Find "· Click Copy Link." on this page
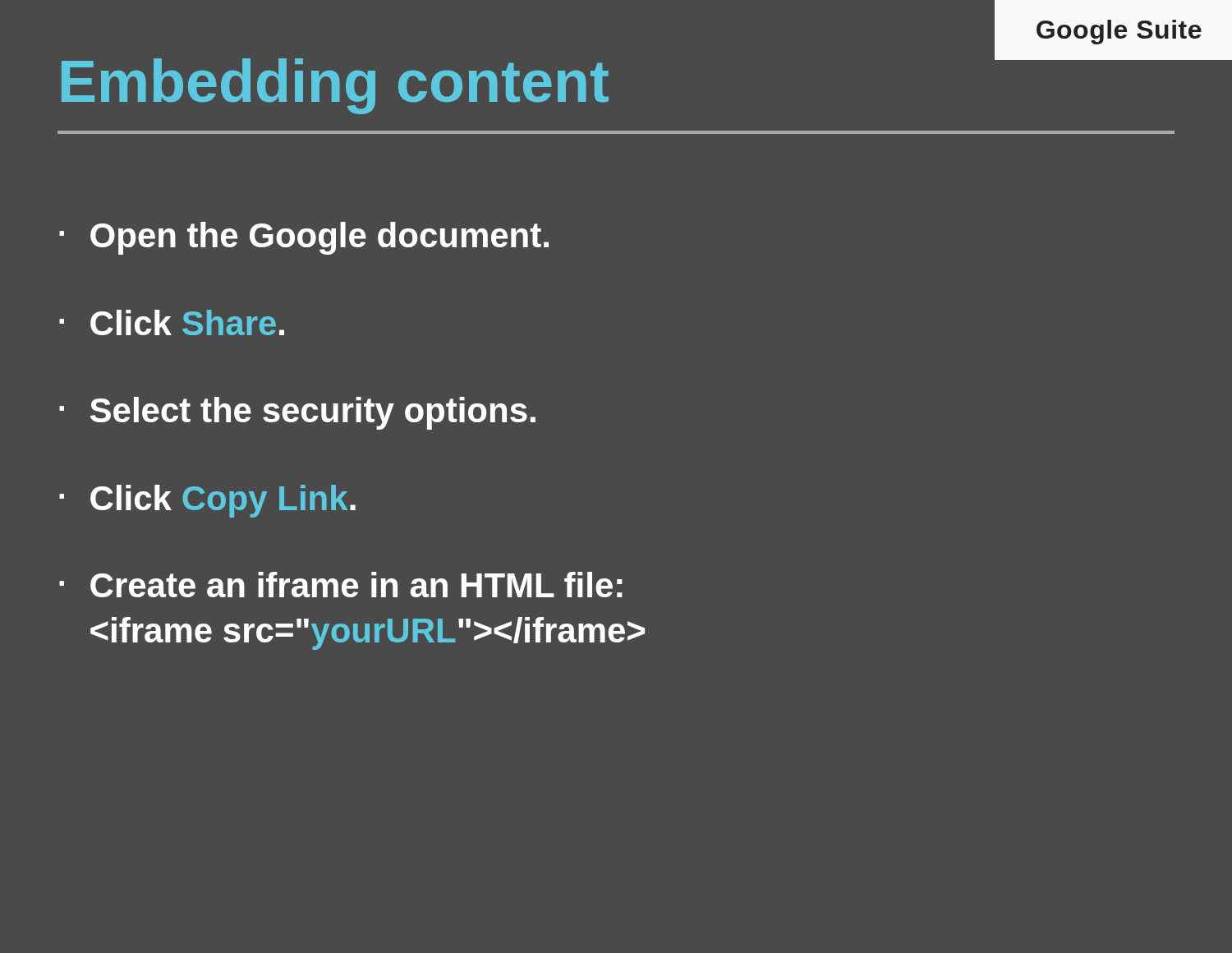Image resolution: width=1232 pixels, height=953 pixels. tap(208, 499)
